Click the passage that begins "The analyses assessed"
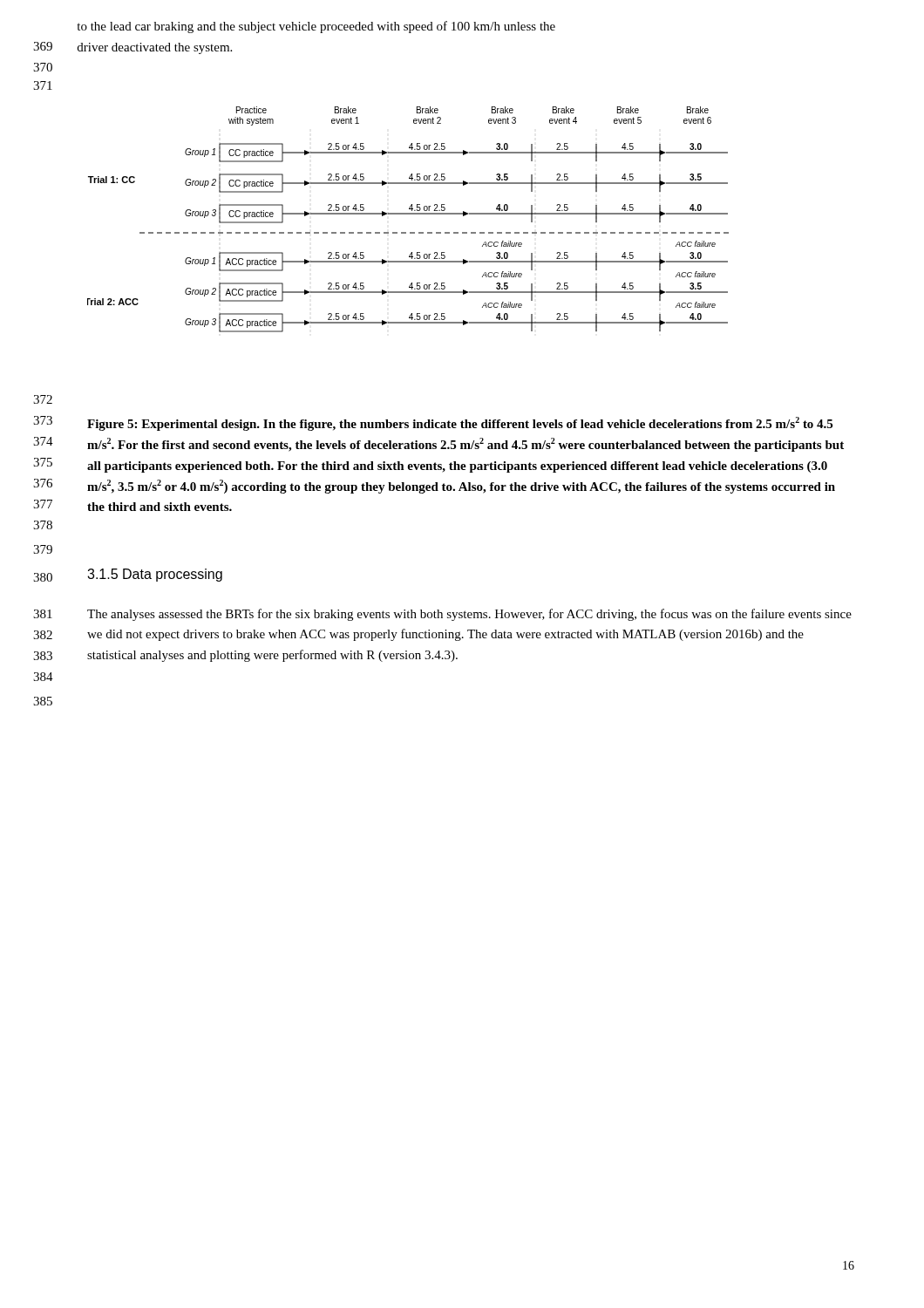This screenshot has height=1308, width=924. coord(469,634)
